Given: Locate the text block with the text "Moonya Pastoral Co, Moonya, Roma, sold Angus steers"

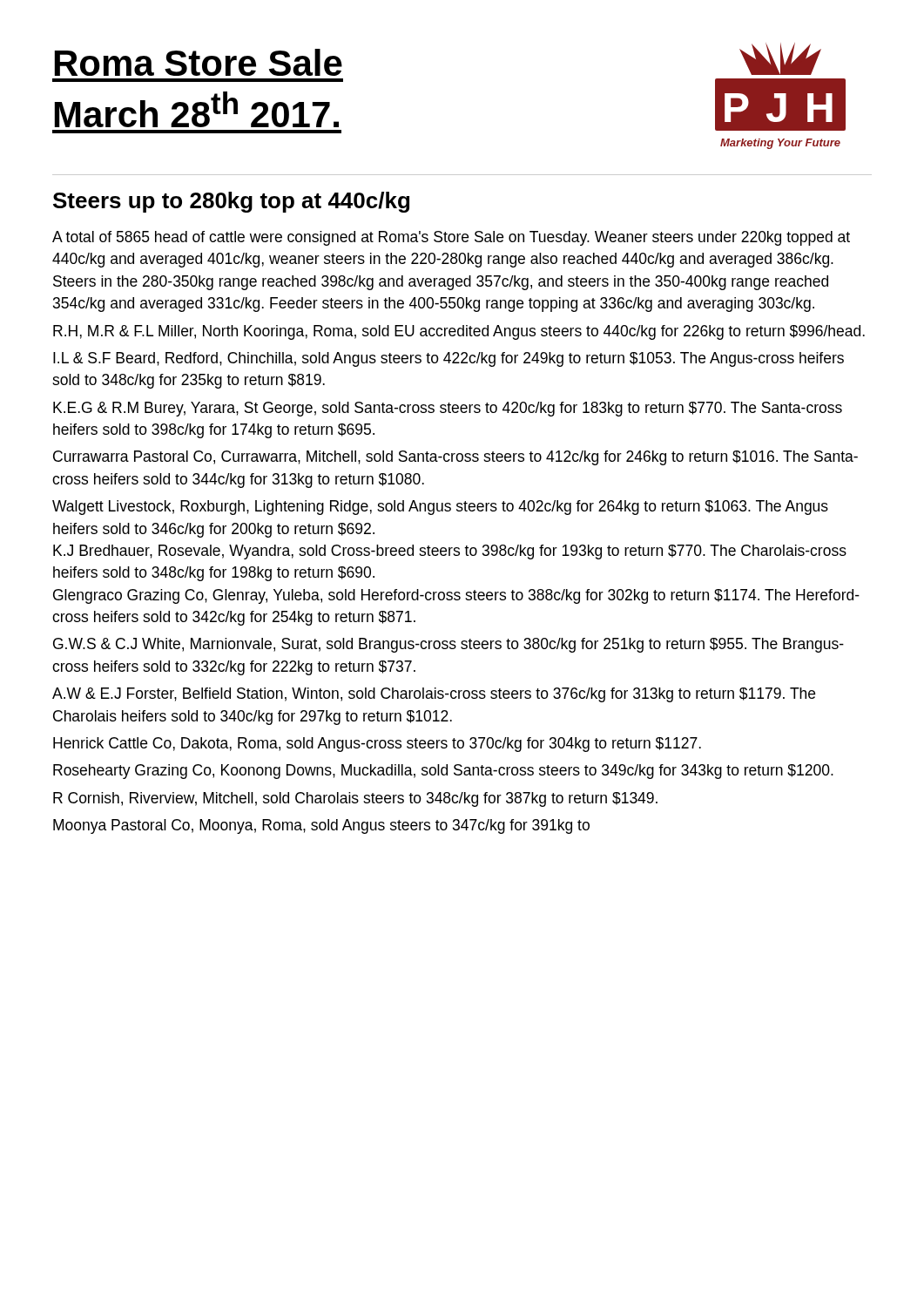Looking at the screenshot, I should pos(321,825).
